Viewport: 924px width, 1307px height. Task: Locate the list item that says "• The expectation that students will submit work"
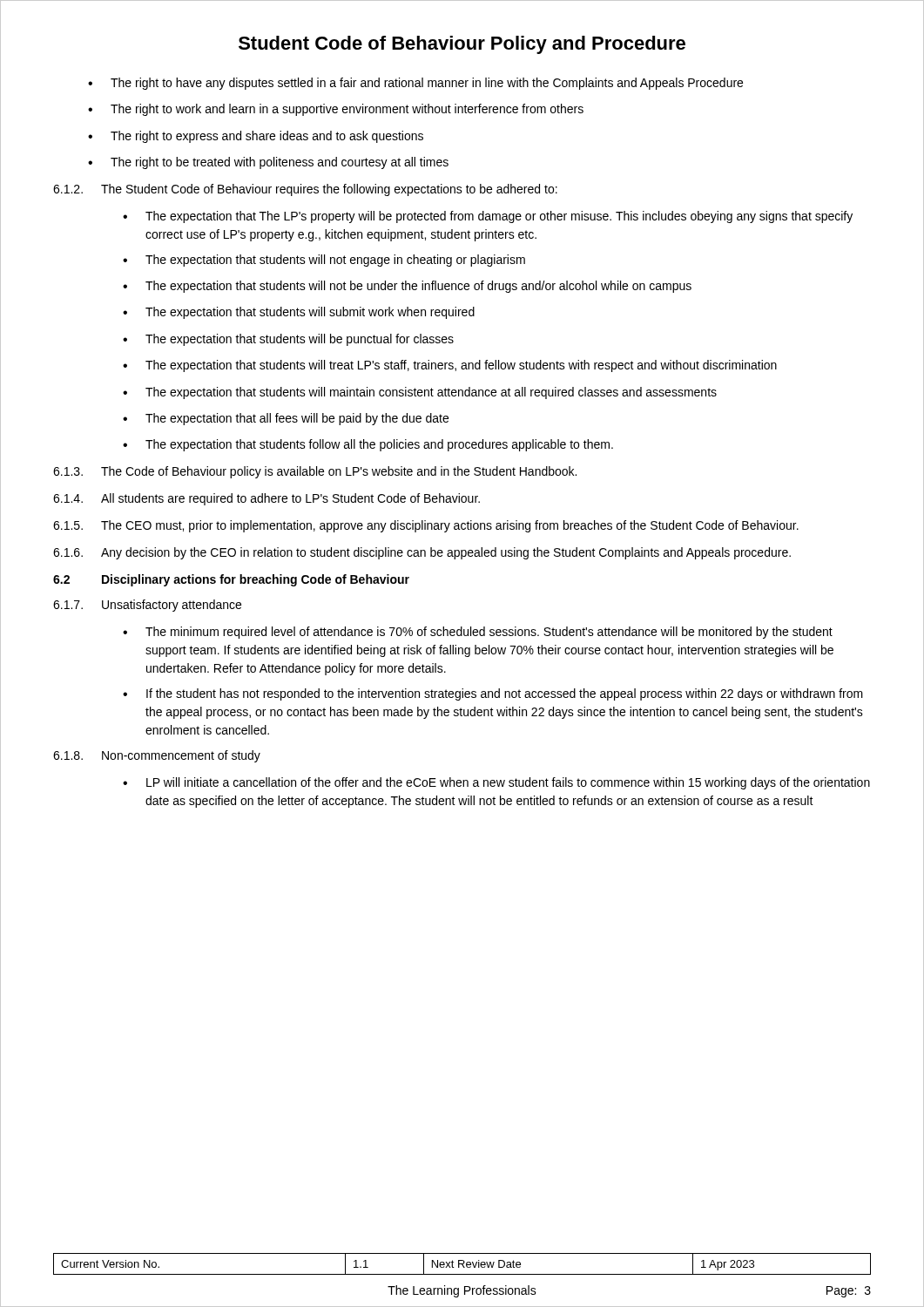pyautogui.click(x=299, y=313)
